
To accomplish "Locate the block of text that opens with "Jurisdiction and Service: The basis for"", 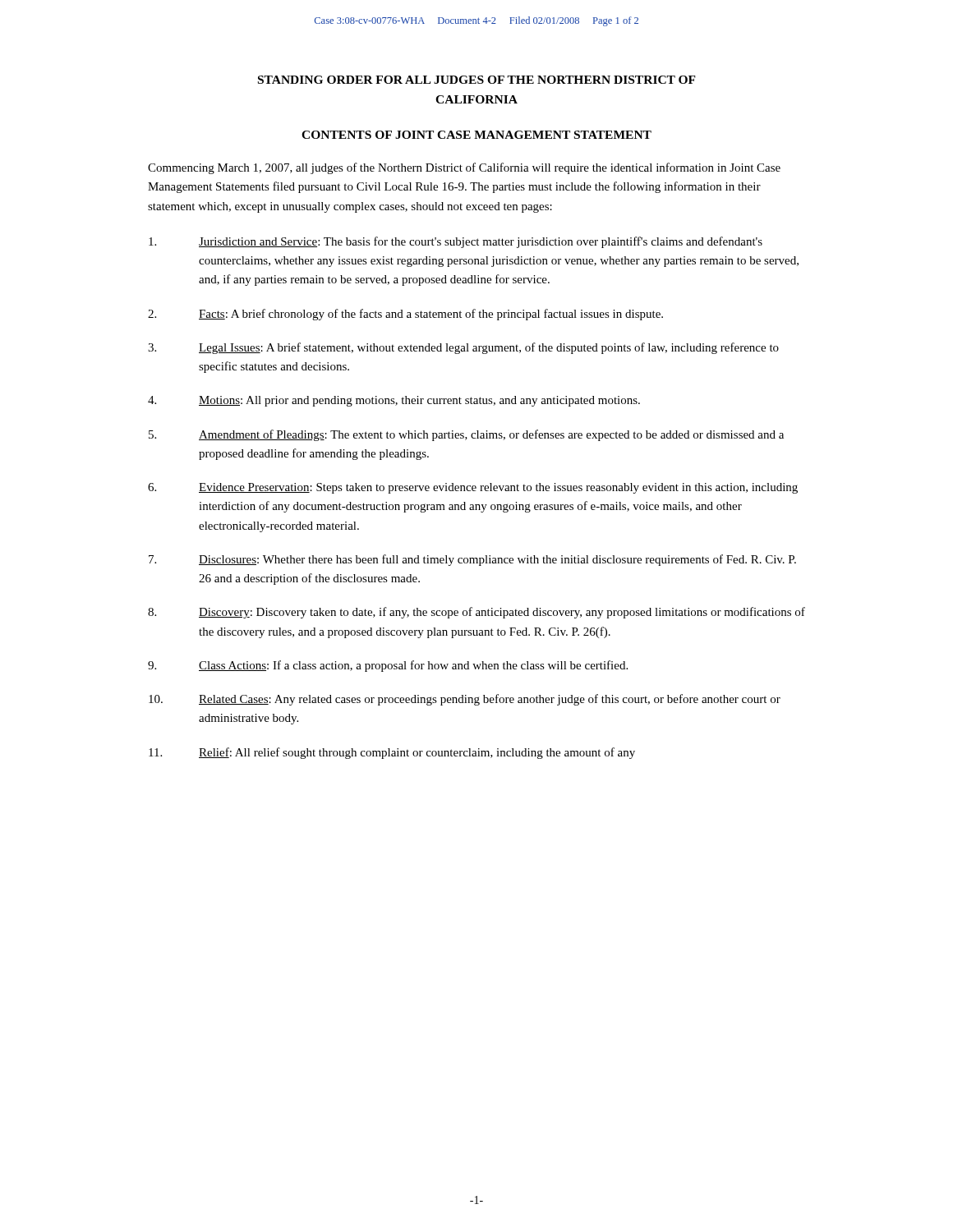I will click(476, 261).
